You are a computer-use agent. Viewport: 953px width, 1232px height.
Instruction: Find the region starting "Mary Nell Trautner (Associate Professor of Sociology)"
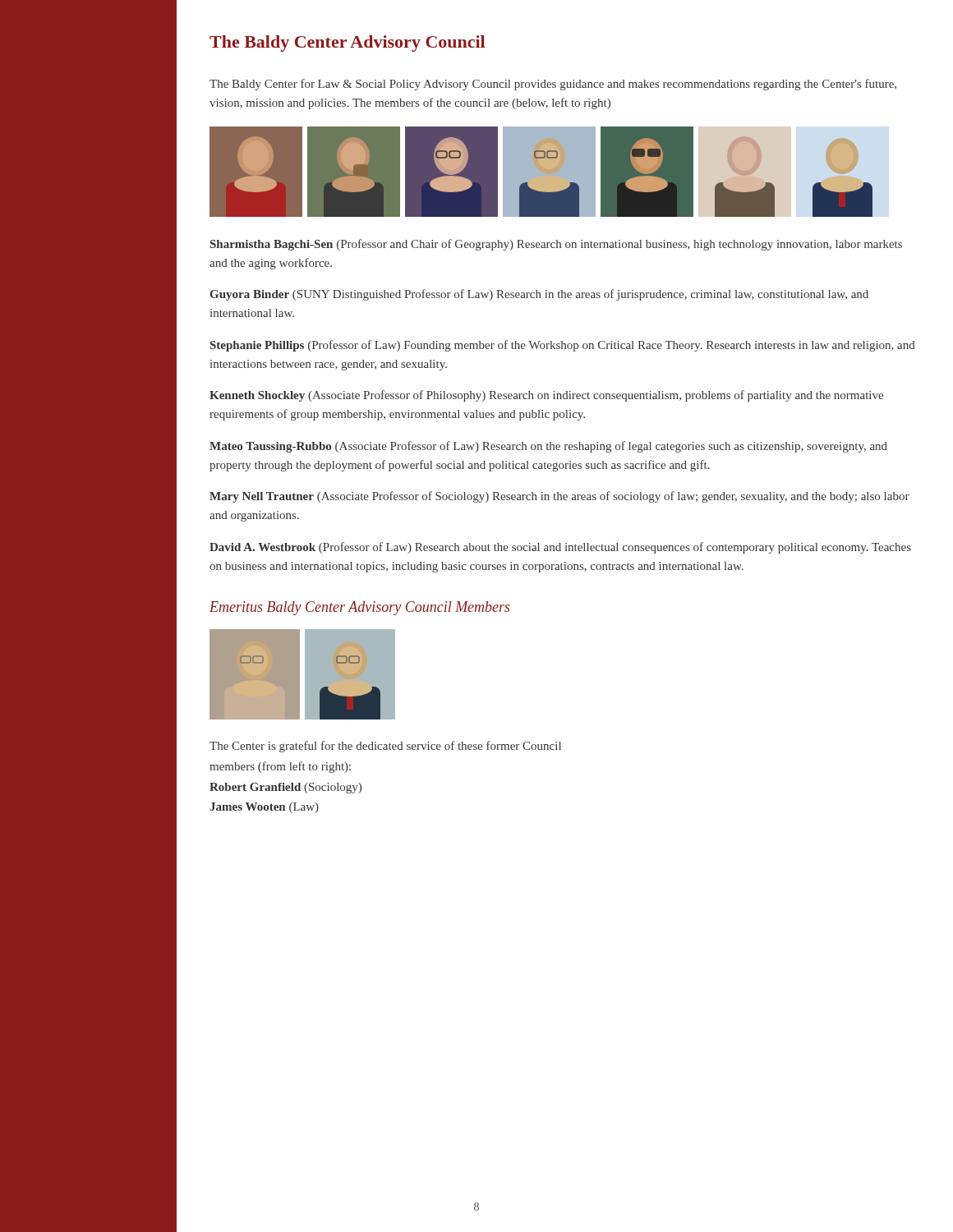563,506
